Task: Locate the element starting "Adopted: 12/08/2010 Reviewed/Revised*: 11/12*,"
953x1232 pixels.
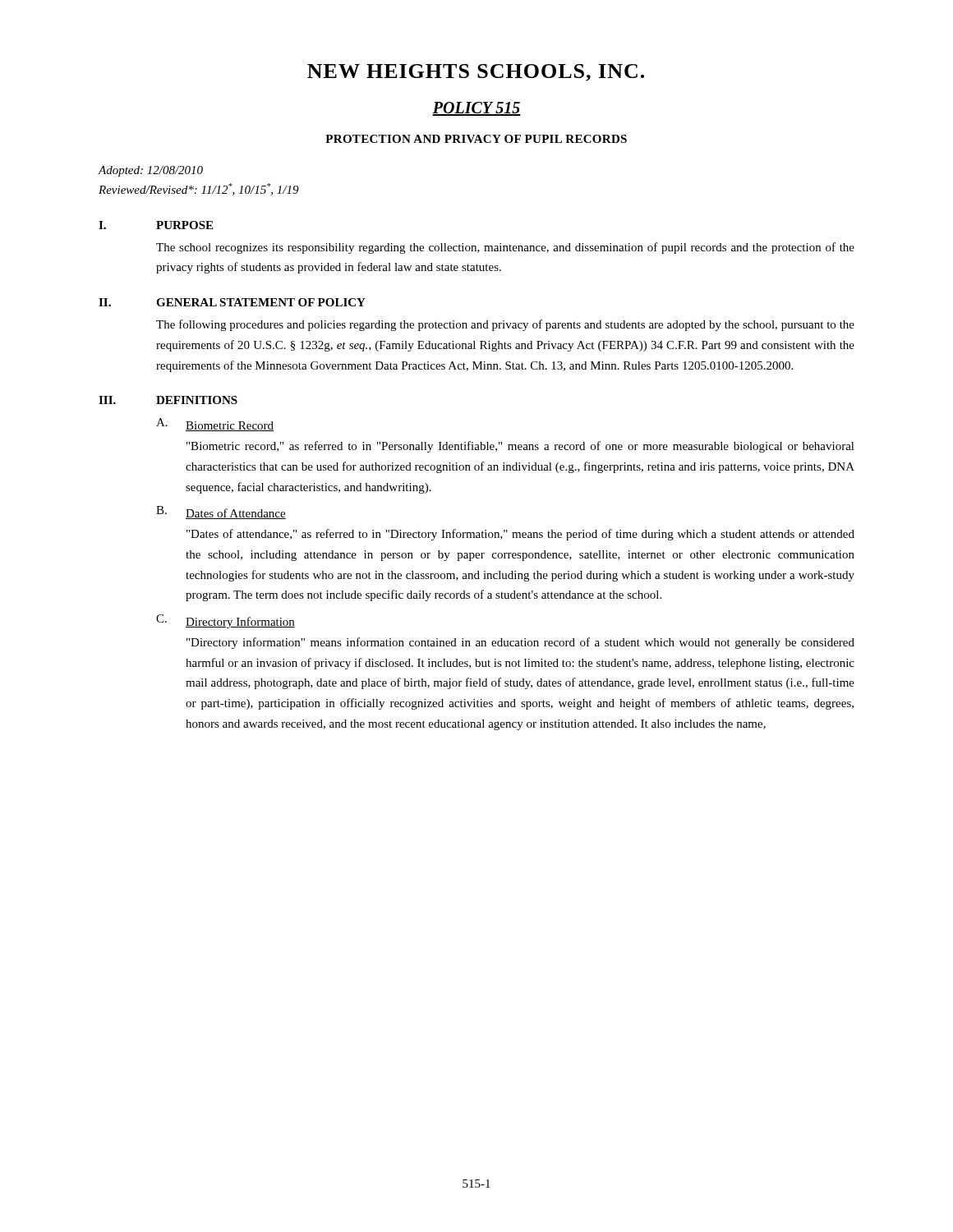Action: coord(199,180)
